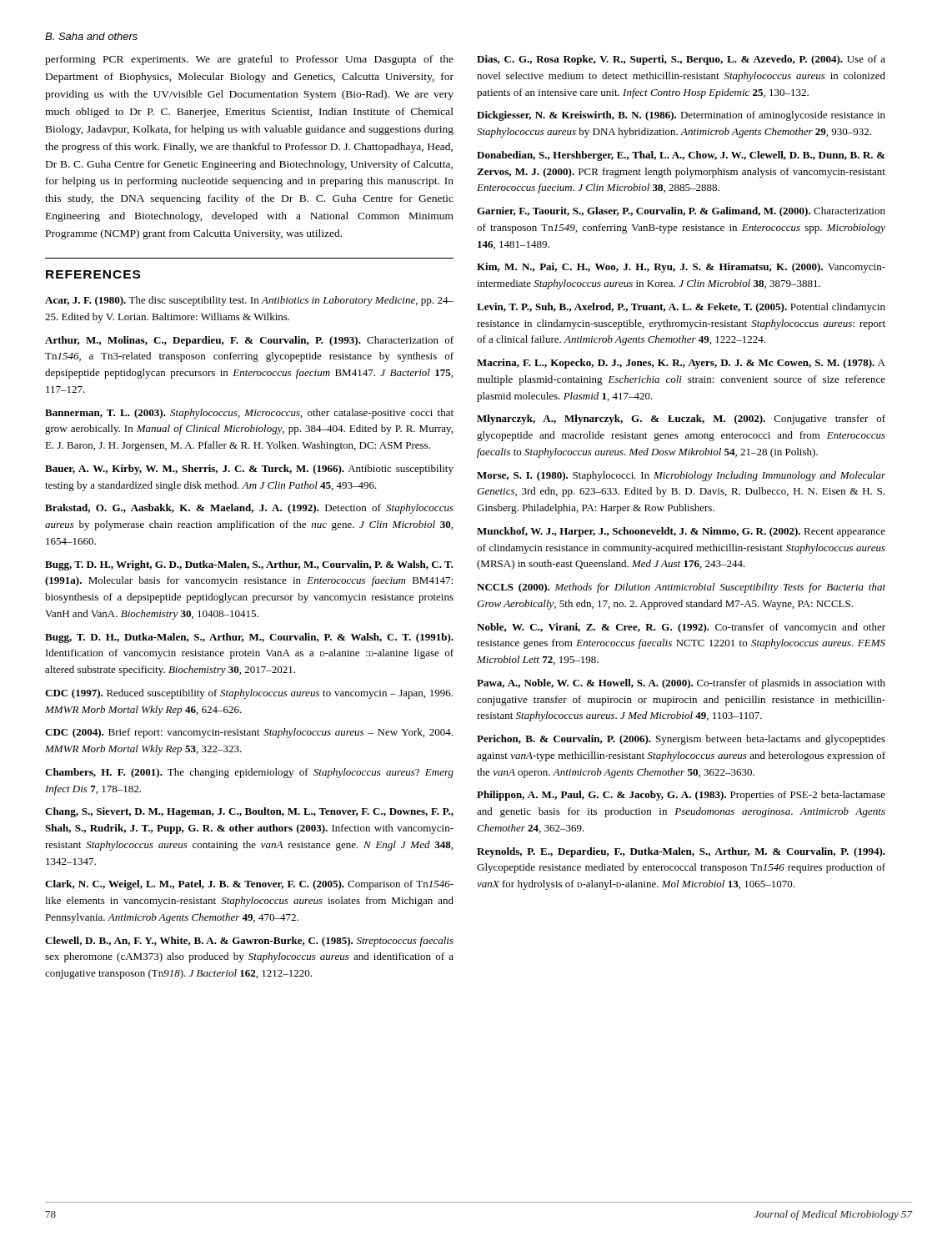Point to the region starting "Philippon, A. M.,"
The height and width of the screenshot is (1251, 952).
[681, 811]
